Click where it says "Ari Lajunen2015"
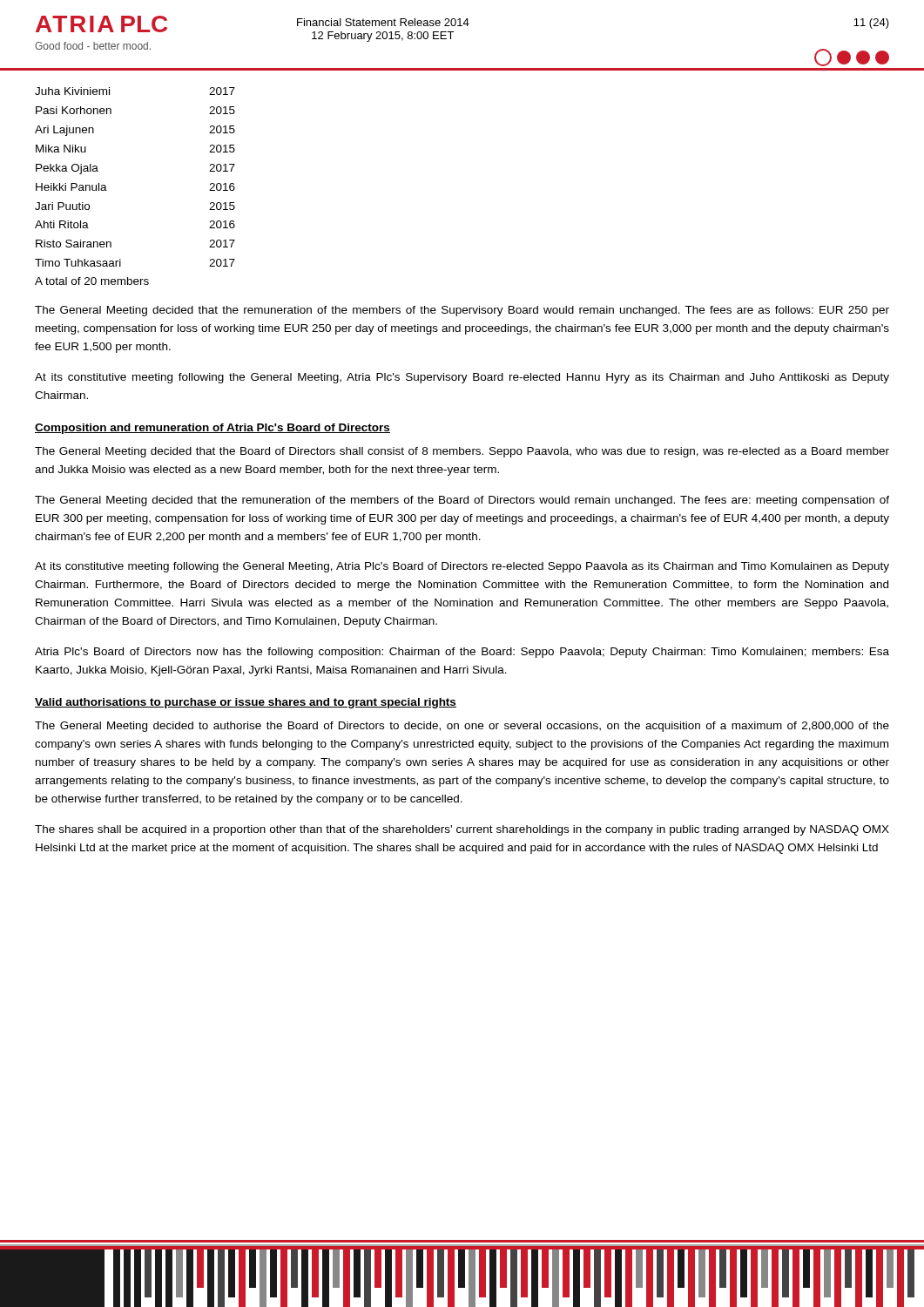Image resolution: width=924 pixels, height=1307 pixels. click(x=61, y=130)
